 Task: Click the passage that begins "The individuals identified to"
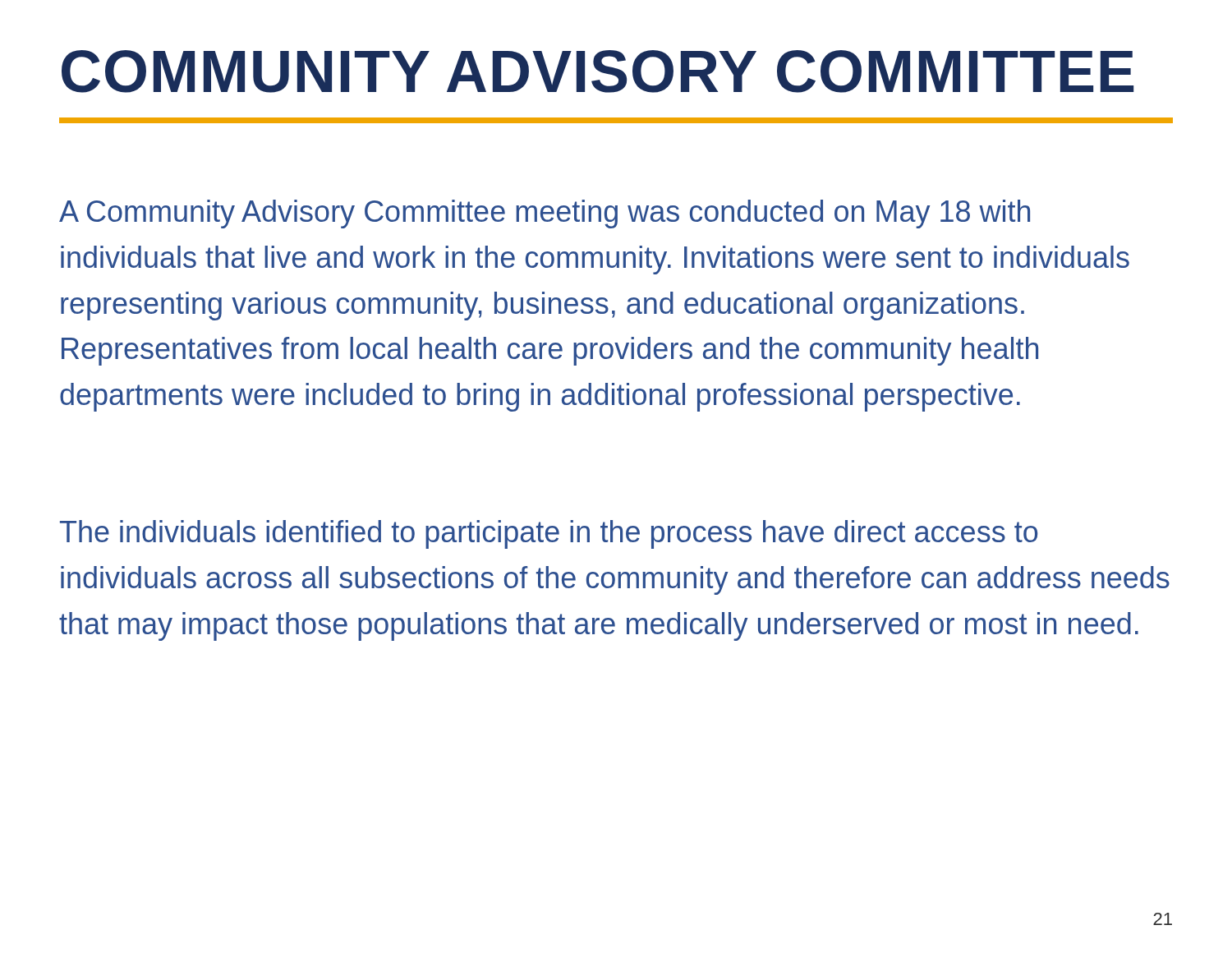[615, 578]
